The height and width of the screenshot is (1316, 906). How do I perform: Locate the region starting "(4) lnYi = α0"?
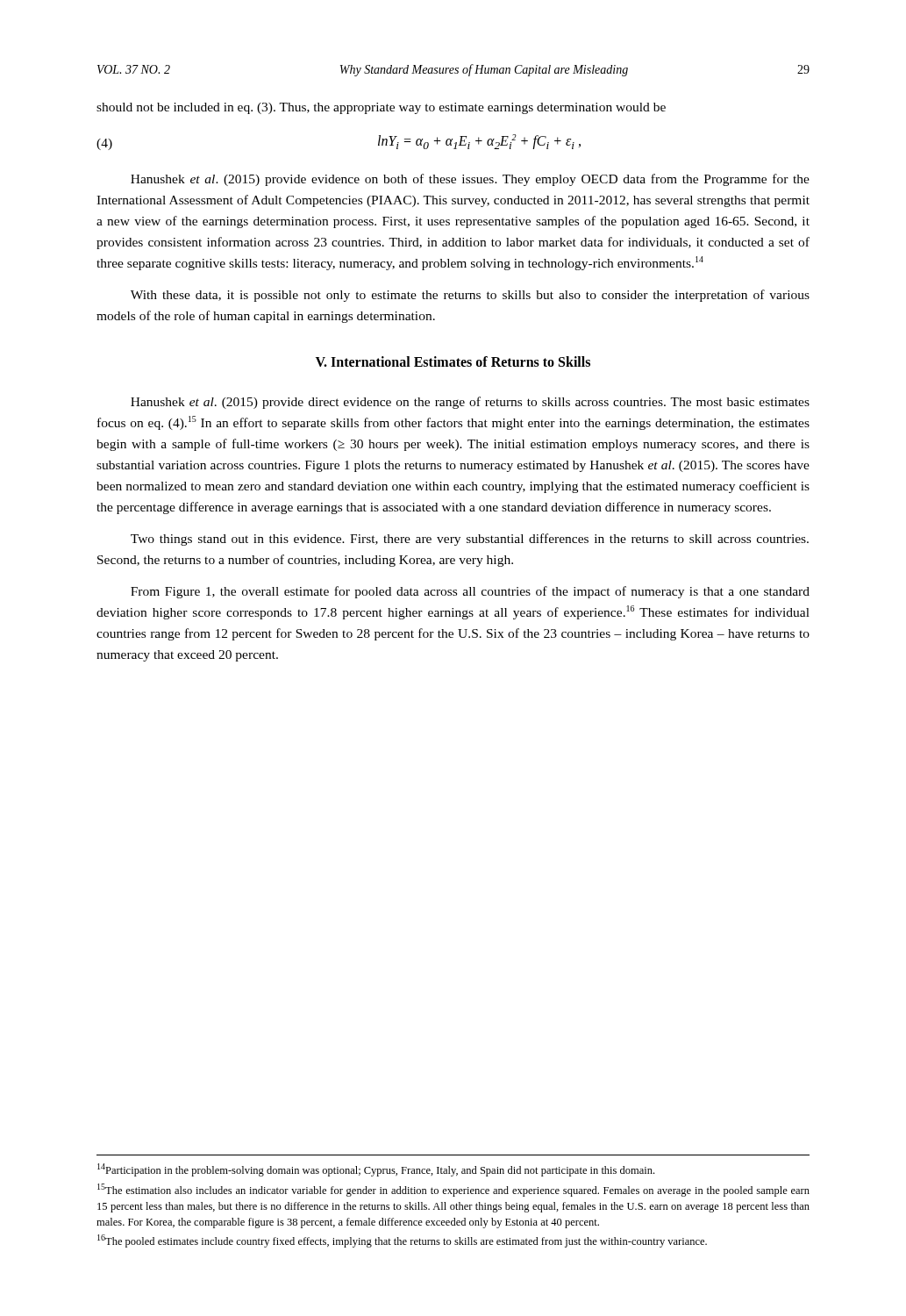453,143
